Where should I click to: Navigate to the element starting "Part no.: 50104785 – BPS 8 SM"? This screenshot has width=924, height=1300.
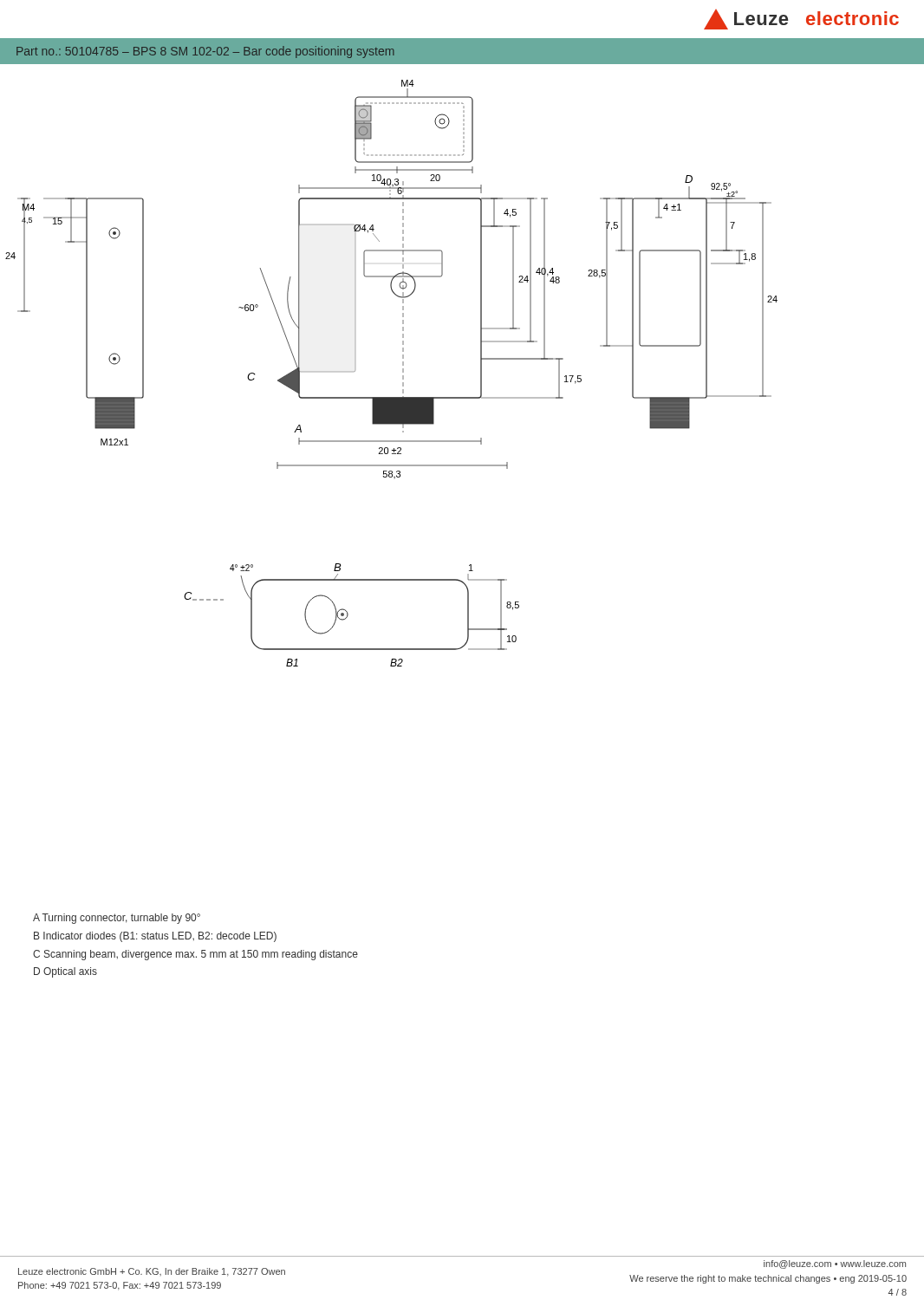(x=205, y=51)
